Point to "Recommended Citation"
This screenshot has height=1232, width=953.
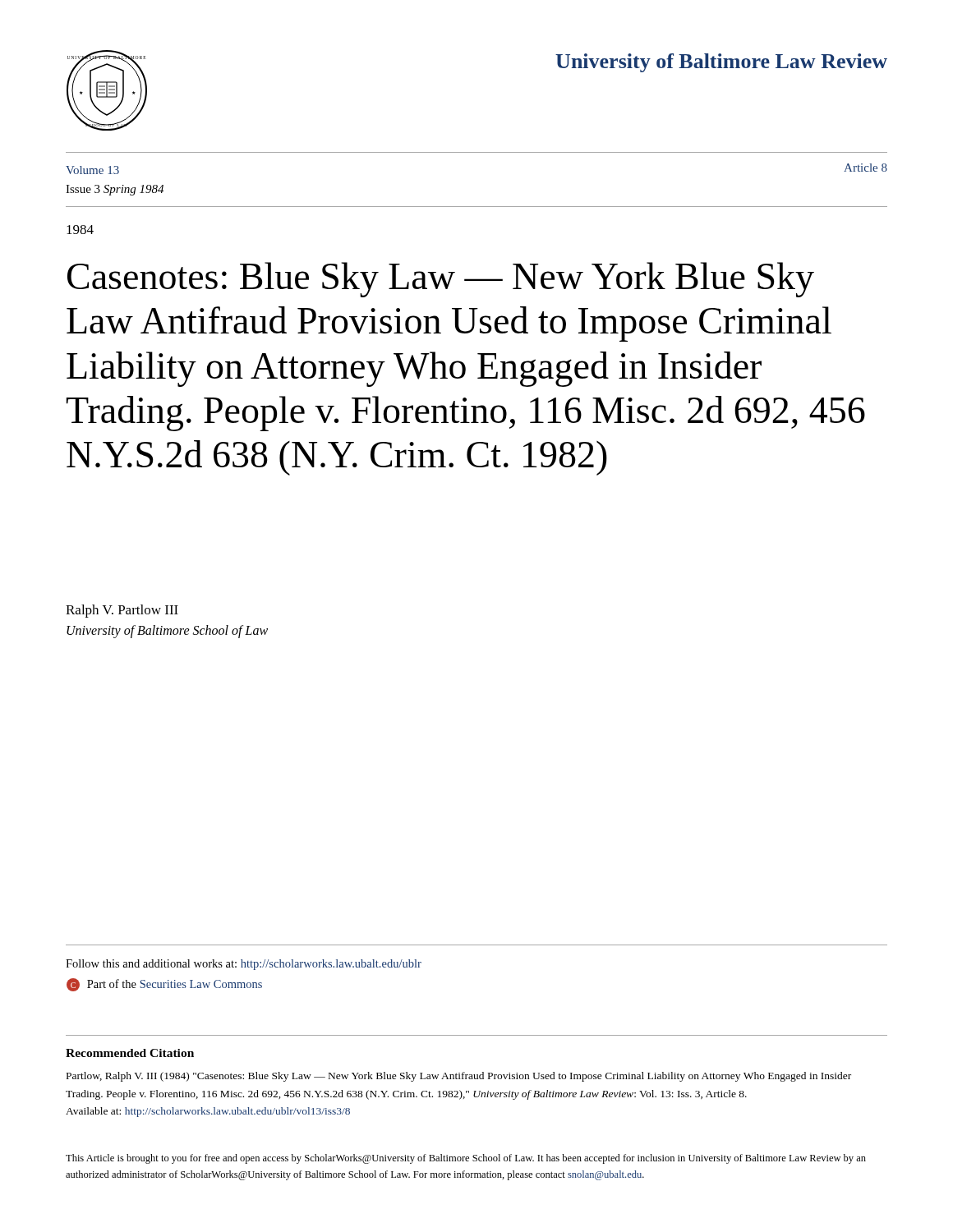click(x=130, y=1053)
